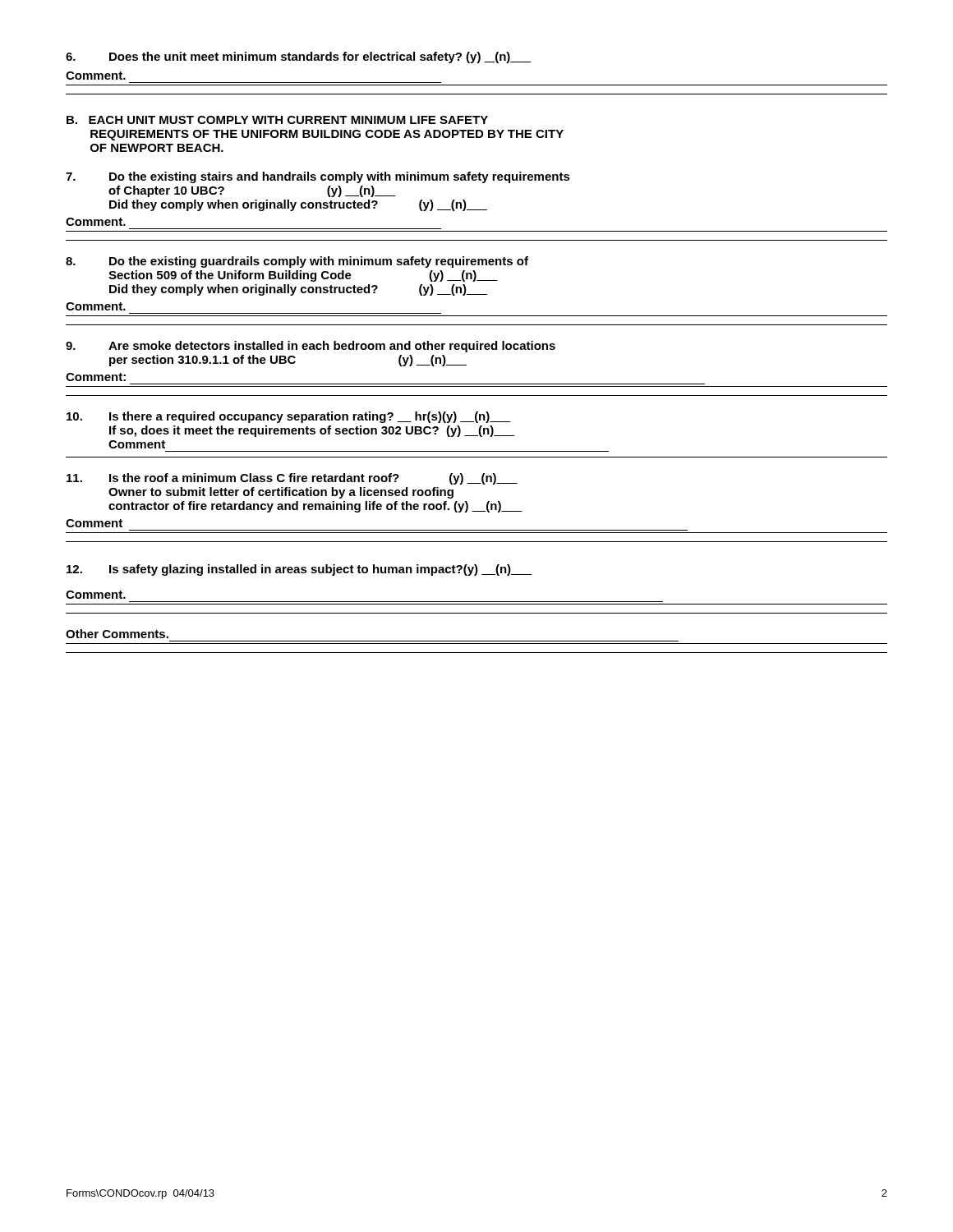Select the element starting "7. Do the existing stairs"
Screen dimensions: 1232x953
click(x=476, y=190)
